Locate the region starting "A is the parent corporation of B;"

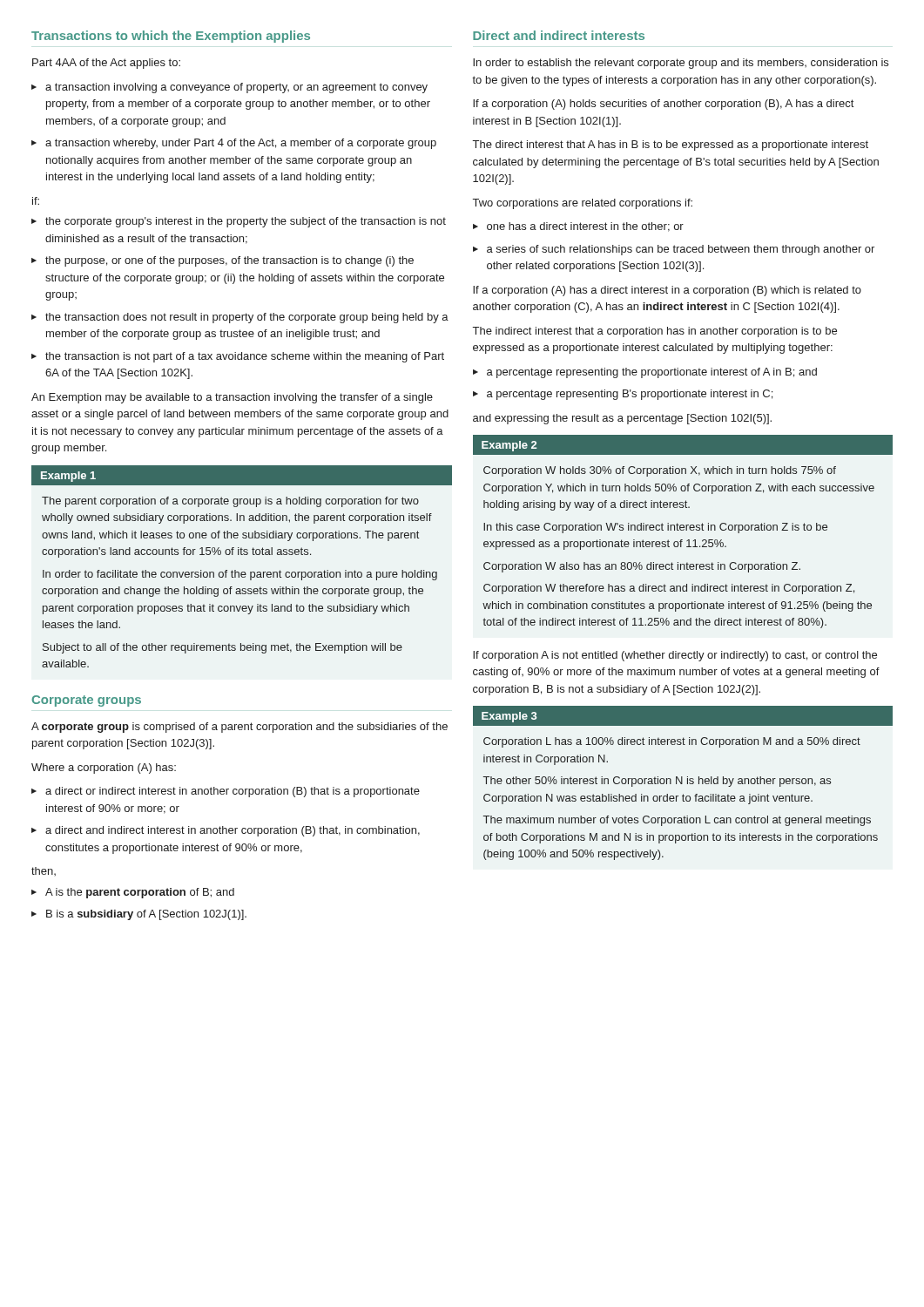(x=140, y=891)
